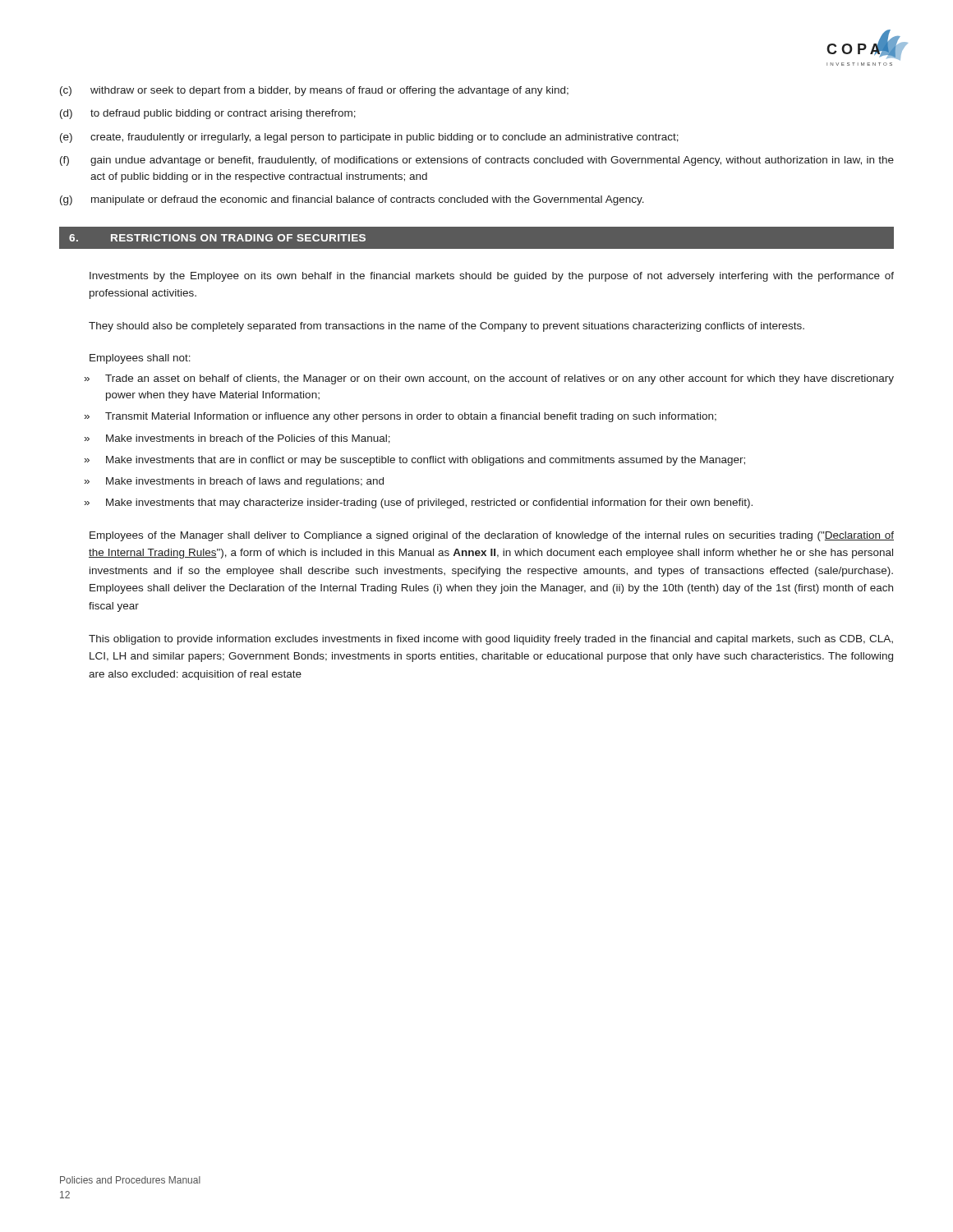
Task: Point to the block starting "6.RESTRICTIONS ON TRADING"
Action: 218,237
